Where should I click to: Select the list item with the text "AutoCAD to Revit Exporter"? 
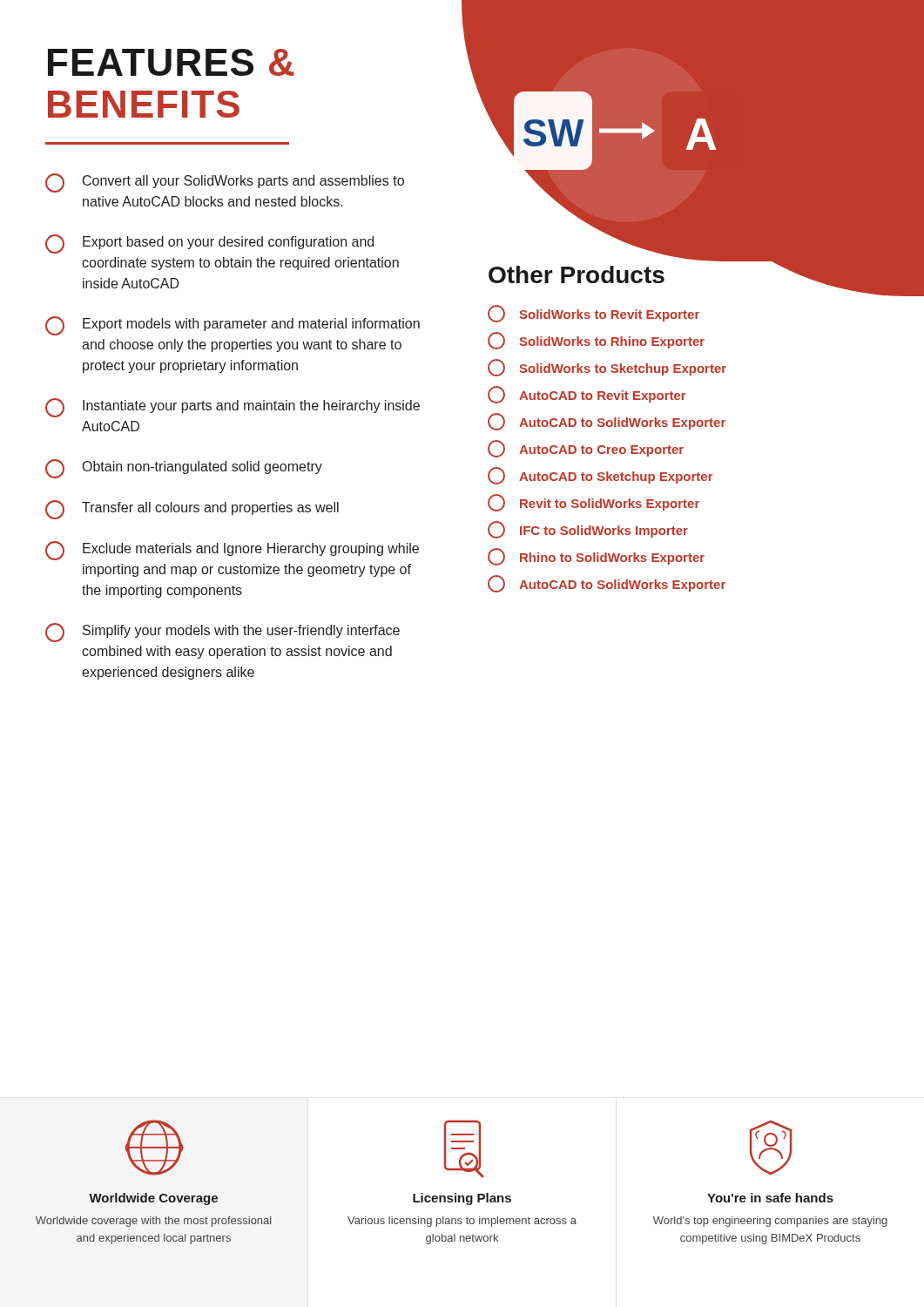(587, 395)
